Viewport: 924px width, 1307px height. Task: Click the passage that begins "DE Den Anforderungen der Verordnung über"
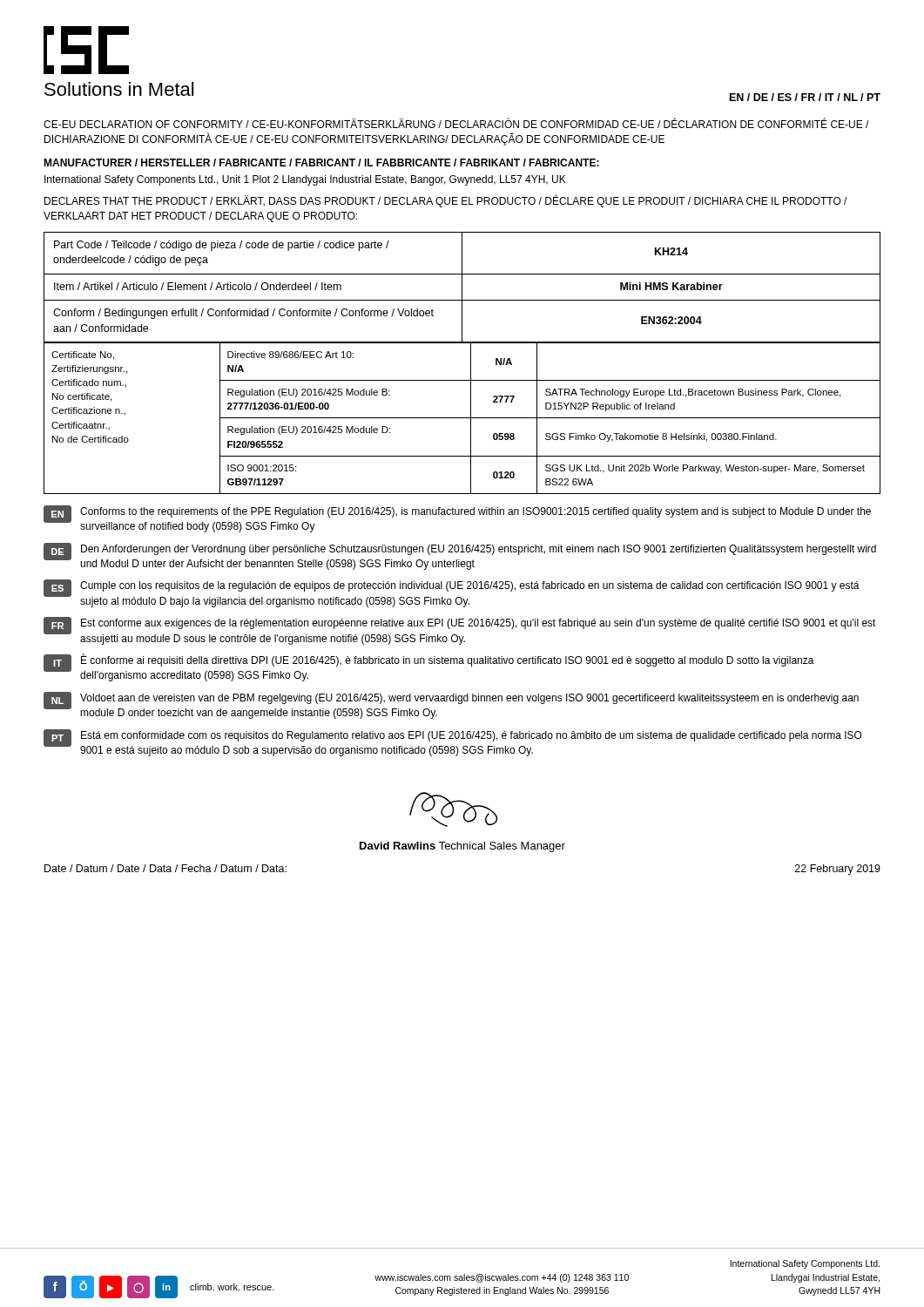[x=462, y=557]
